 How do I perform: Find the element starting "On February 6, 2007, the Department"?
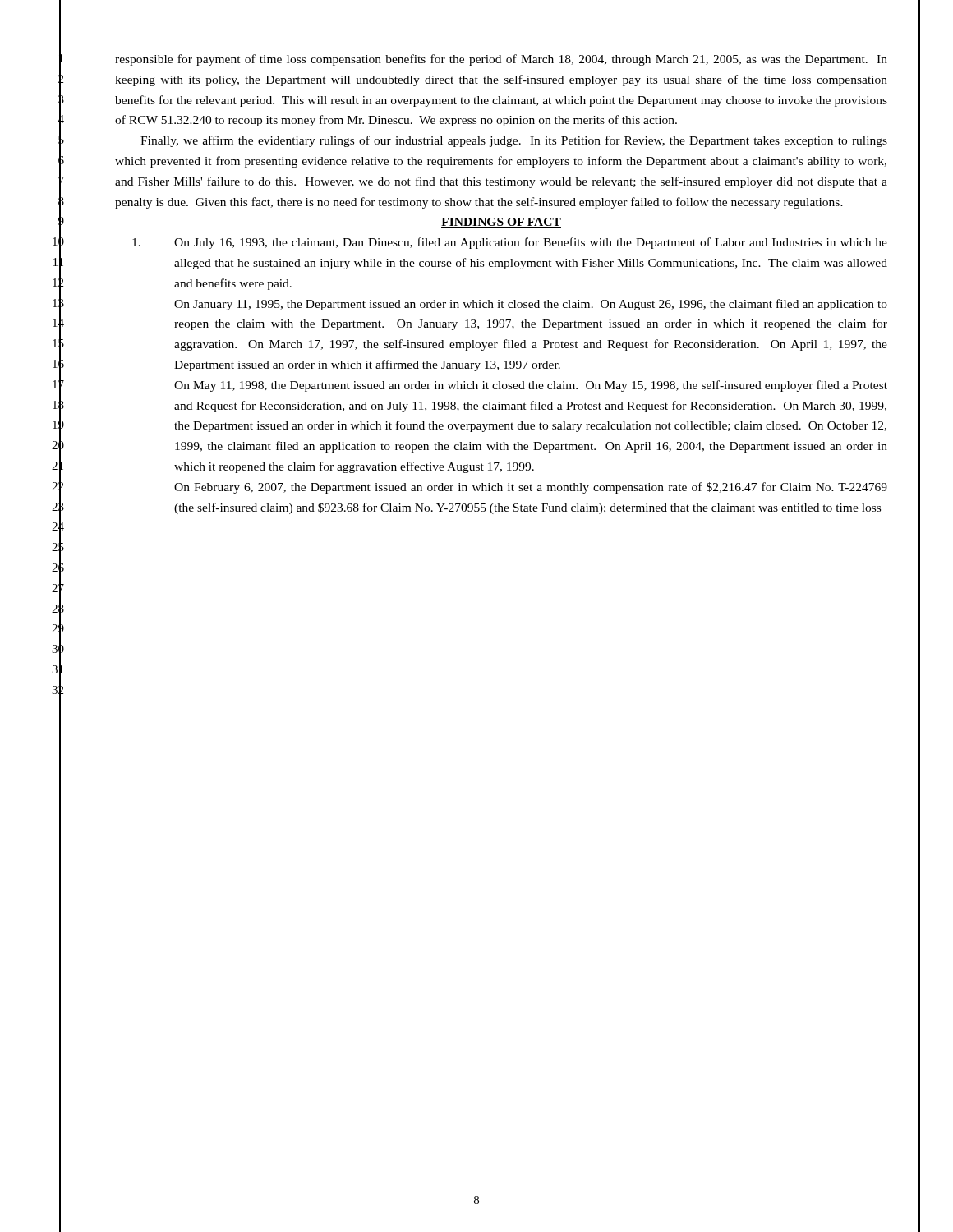[x=531, y=497]
